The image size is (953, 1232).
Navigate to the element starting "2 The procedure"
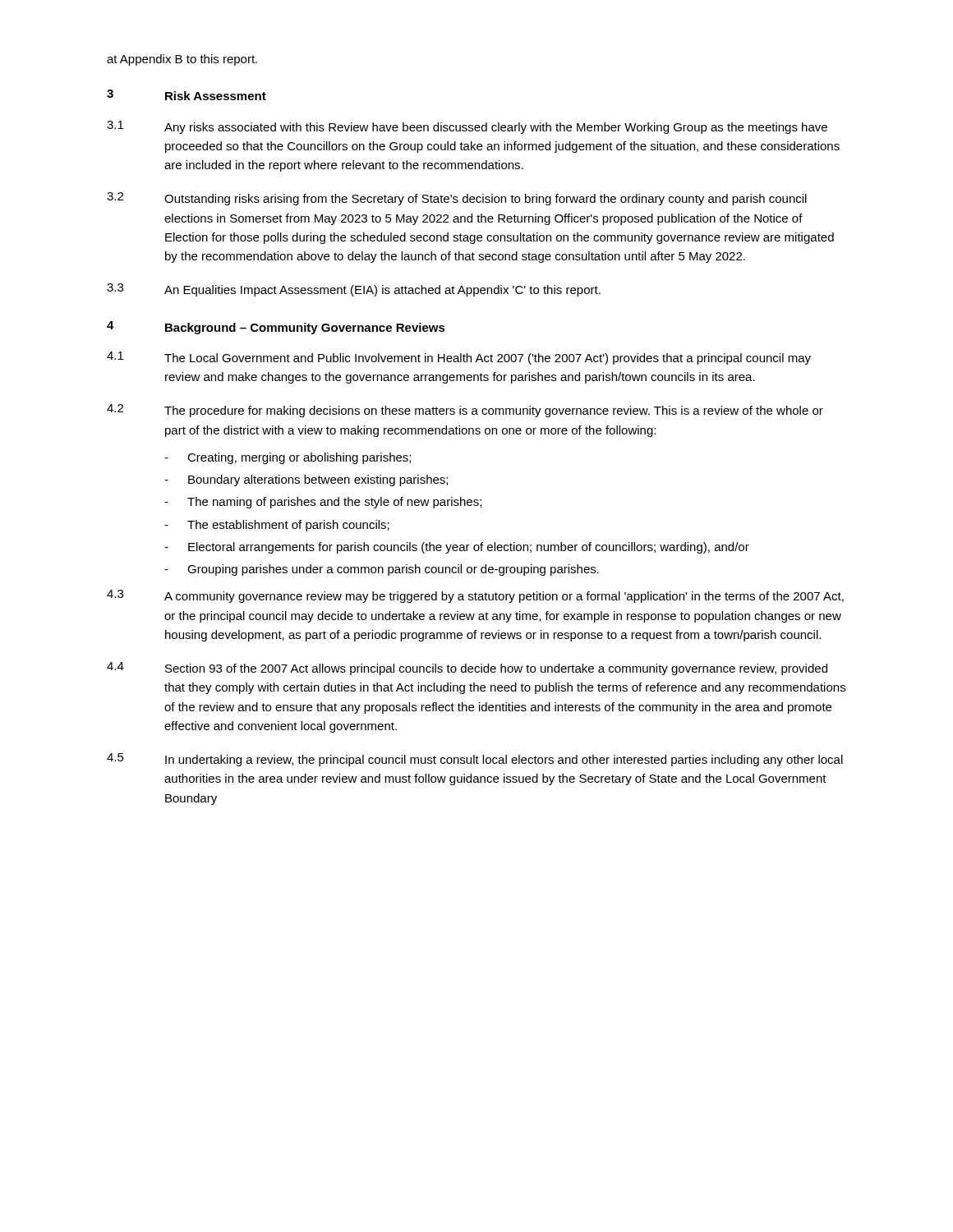[476, 491]
